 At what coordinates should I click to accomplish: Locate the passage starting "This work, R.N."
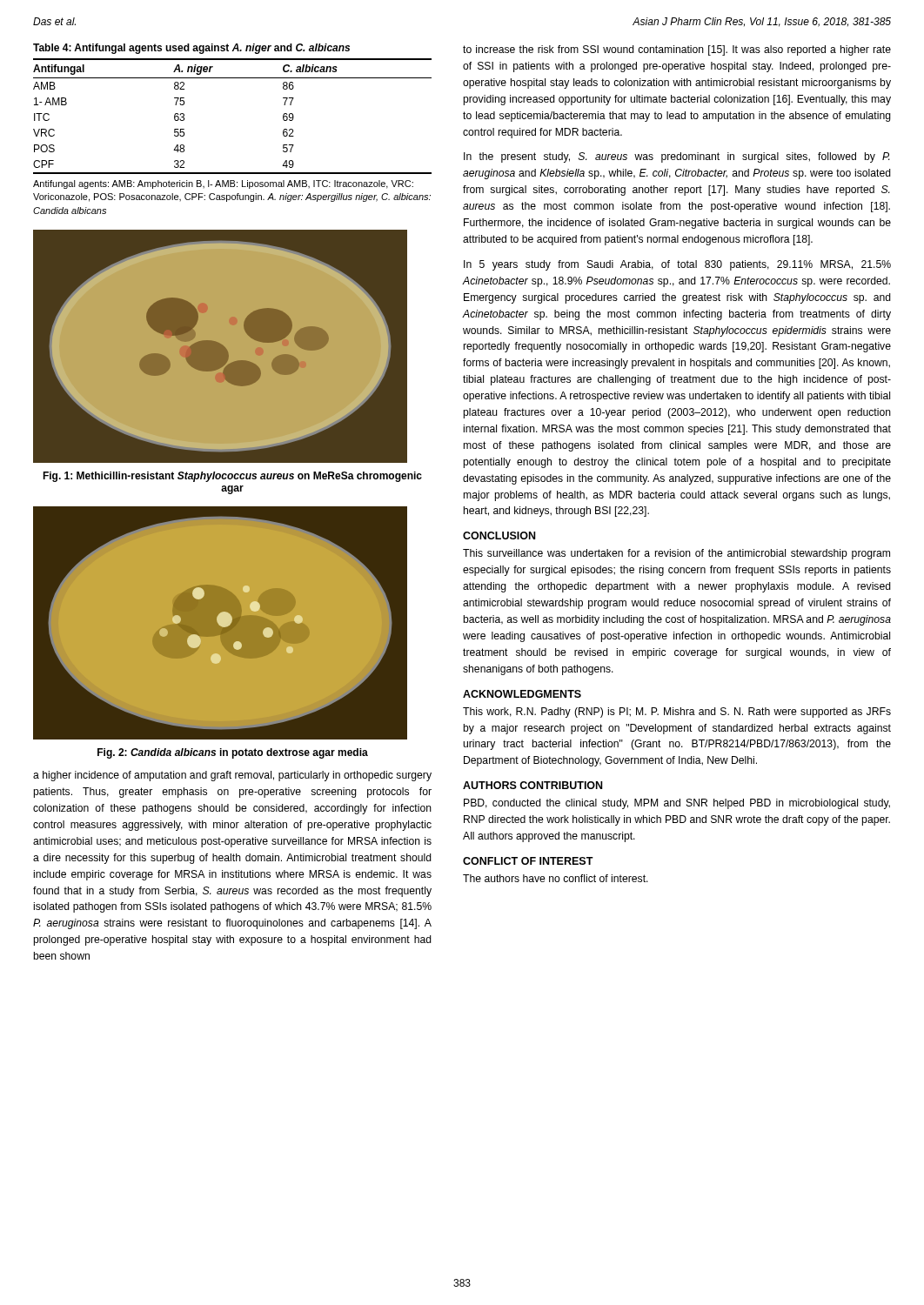[677, 736]
